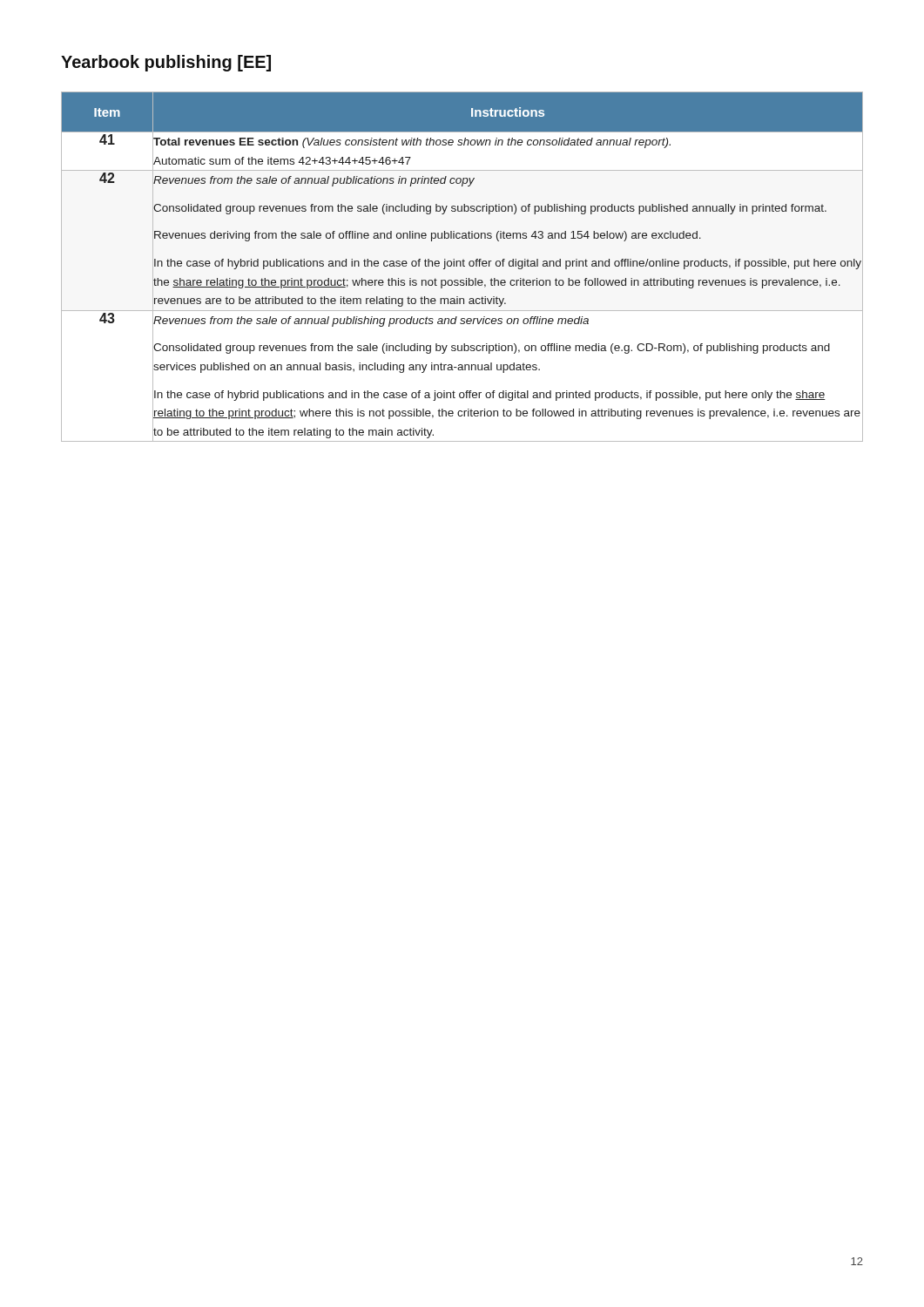
Task: Select the title containing "Yearbook publishing [EE]"
Action: 166,62
